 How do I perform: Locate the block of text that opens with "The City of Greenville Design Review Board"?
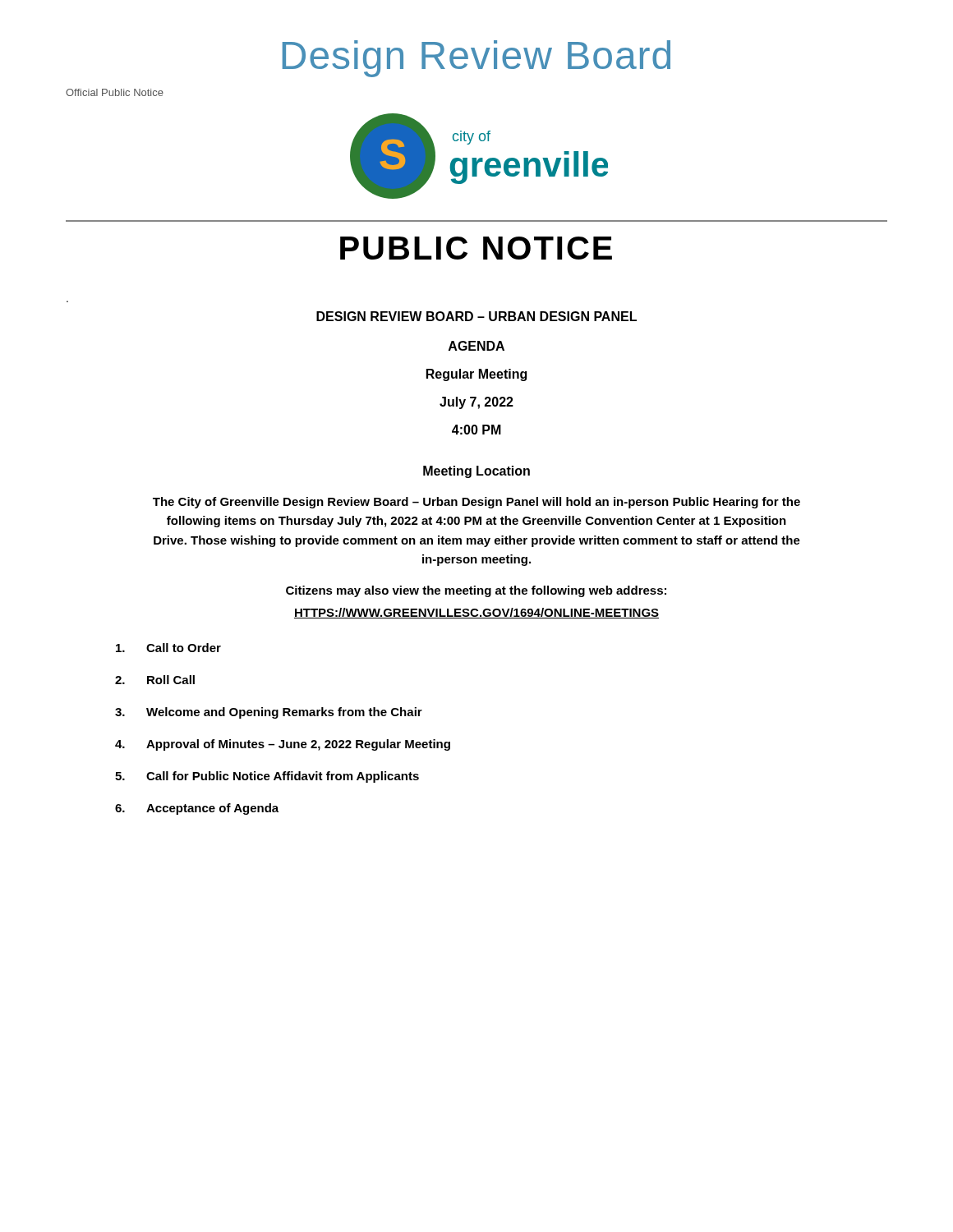tap(476, 530)
